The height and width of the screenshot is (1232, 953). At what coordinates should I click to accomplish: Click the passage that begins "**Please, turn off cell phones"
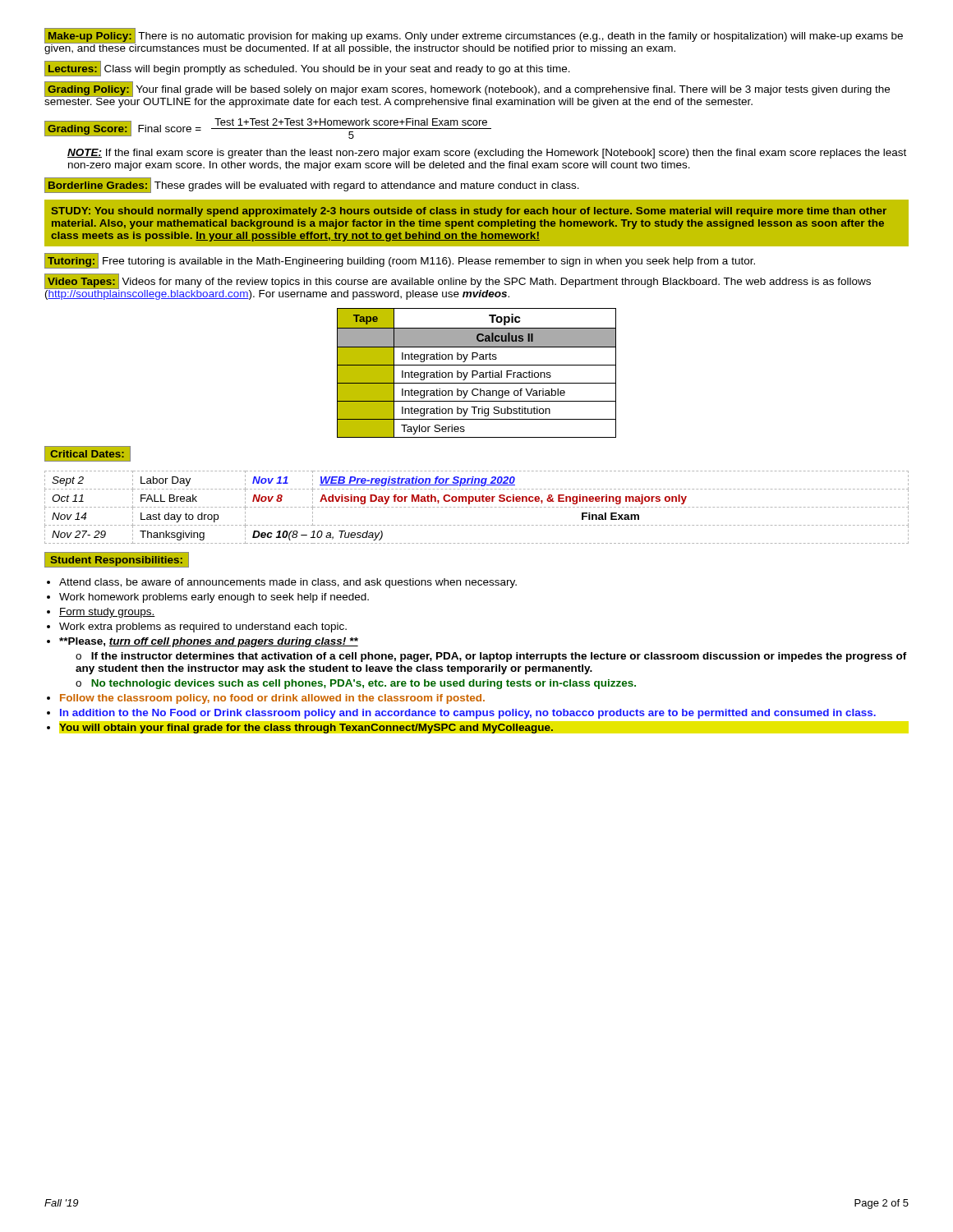484,662
